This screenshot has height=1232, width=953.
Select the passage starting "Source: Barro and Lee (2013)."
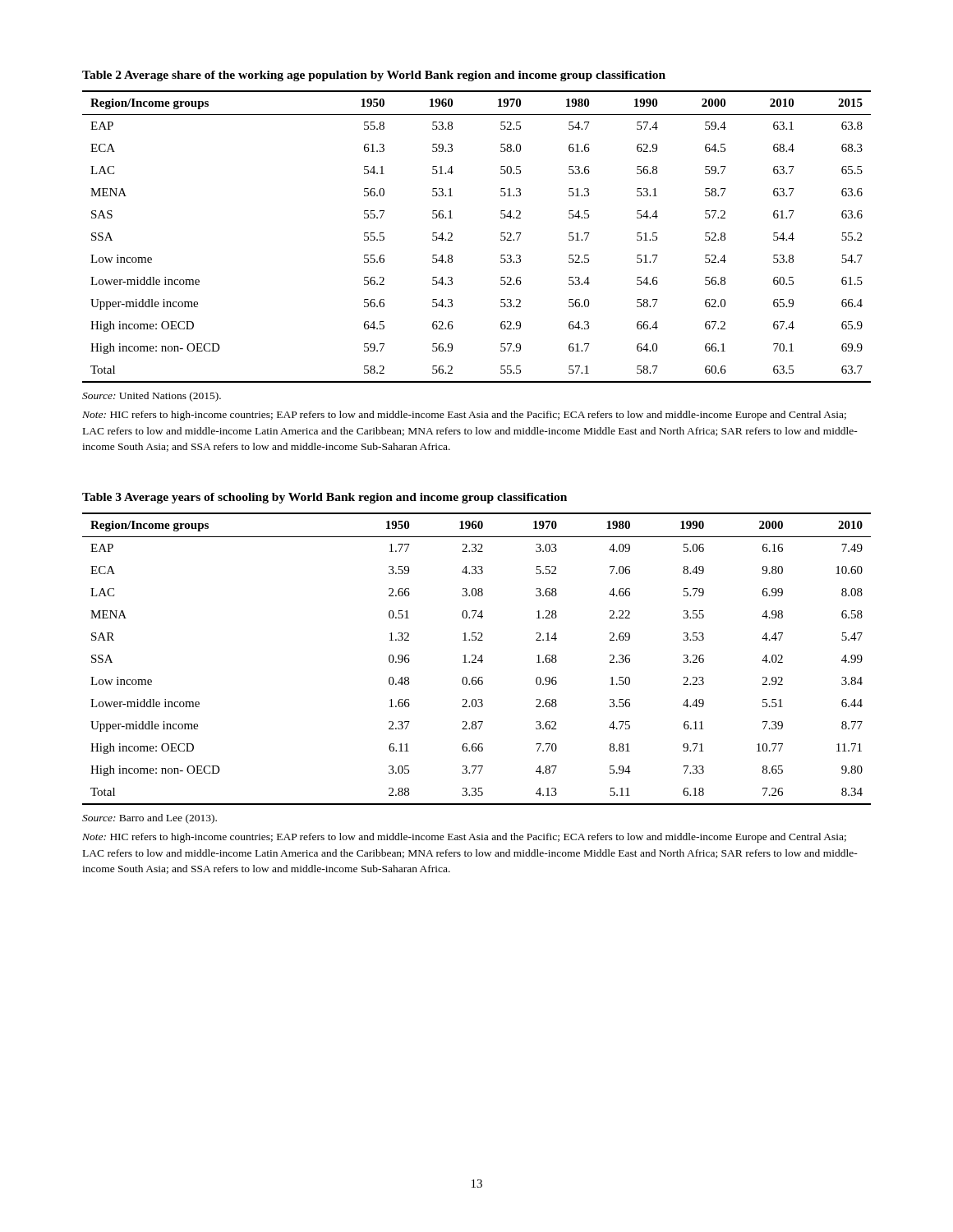pyautogui.click(x=150, y=817)
